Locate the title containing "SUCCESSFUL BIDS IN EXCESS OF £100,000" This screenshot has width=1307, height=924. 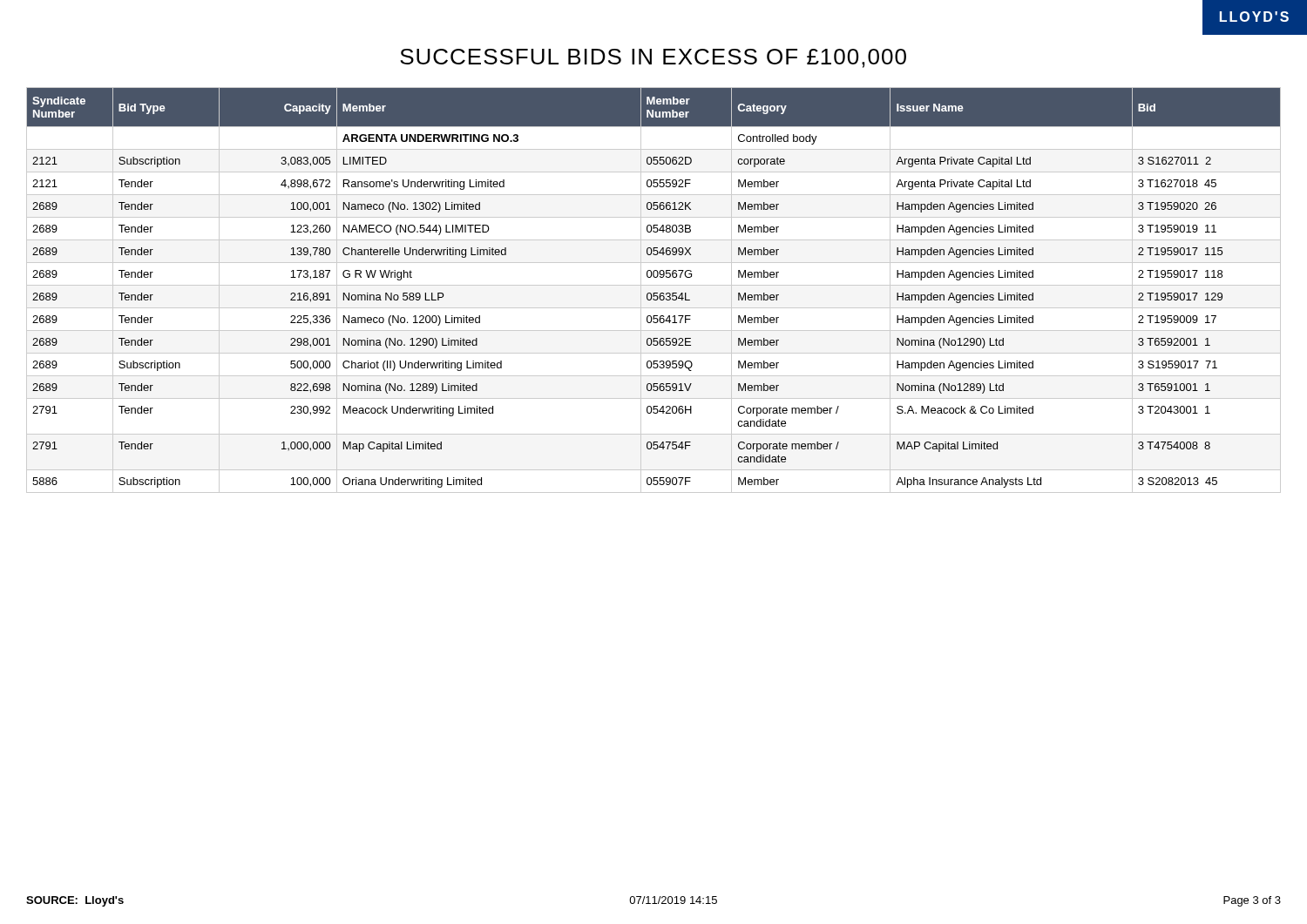click(654, 57)
